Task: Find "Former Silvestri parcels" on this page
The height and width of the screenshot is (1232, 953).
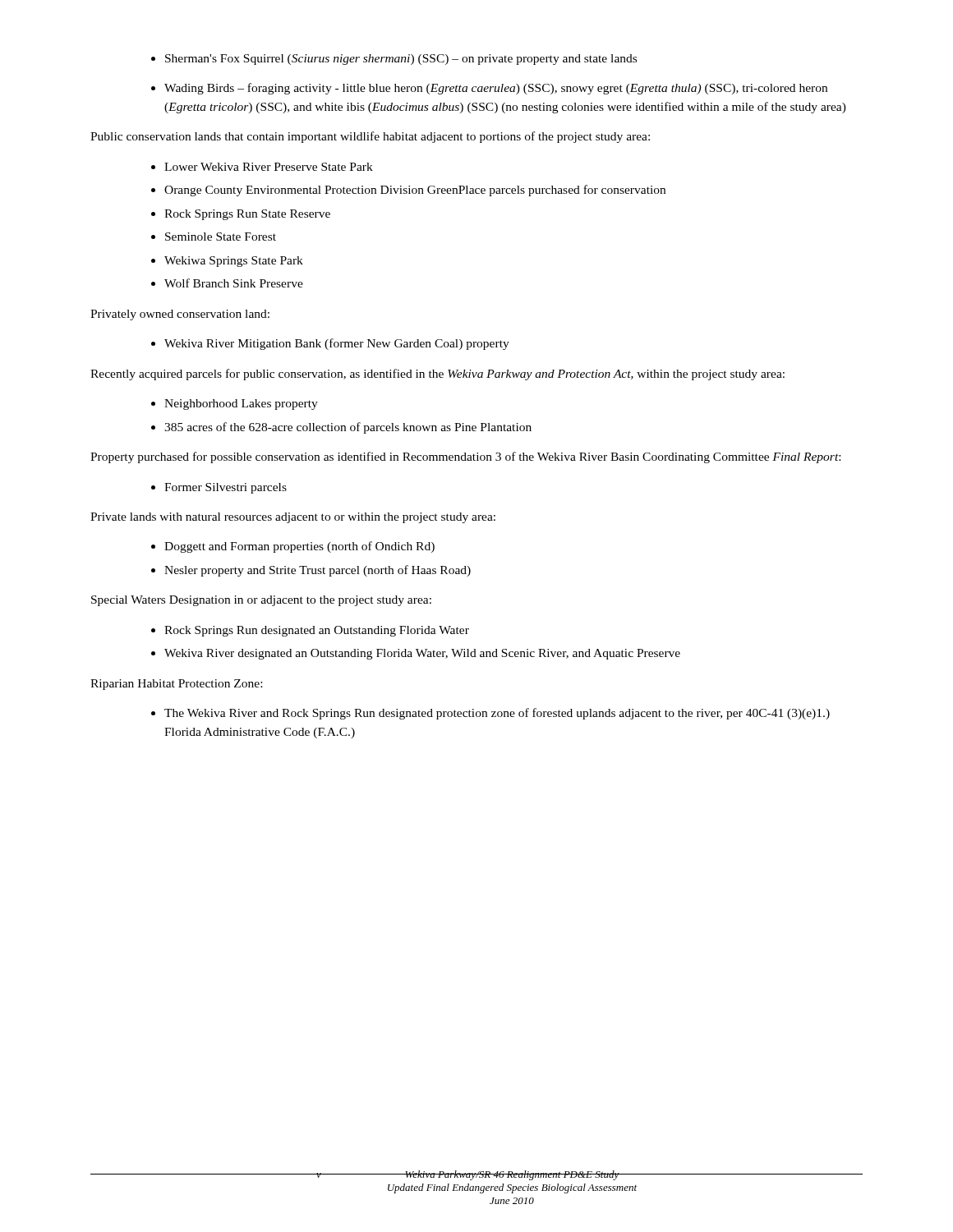Action: click(219, 488)
